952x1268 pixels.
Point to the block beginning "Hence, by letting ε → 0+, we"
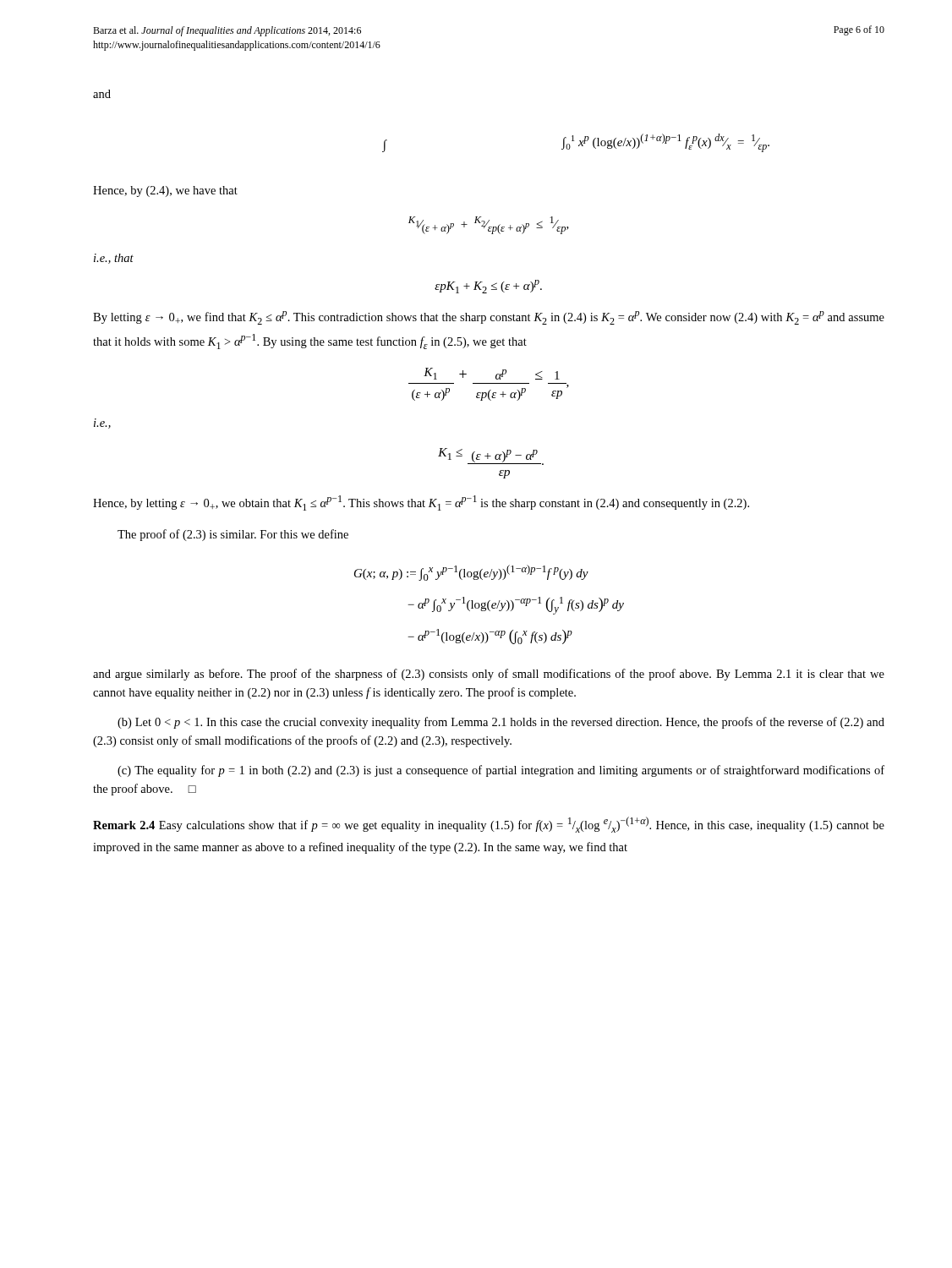(421, 503)
